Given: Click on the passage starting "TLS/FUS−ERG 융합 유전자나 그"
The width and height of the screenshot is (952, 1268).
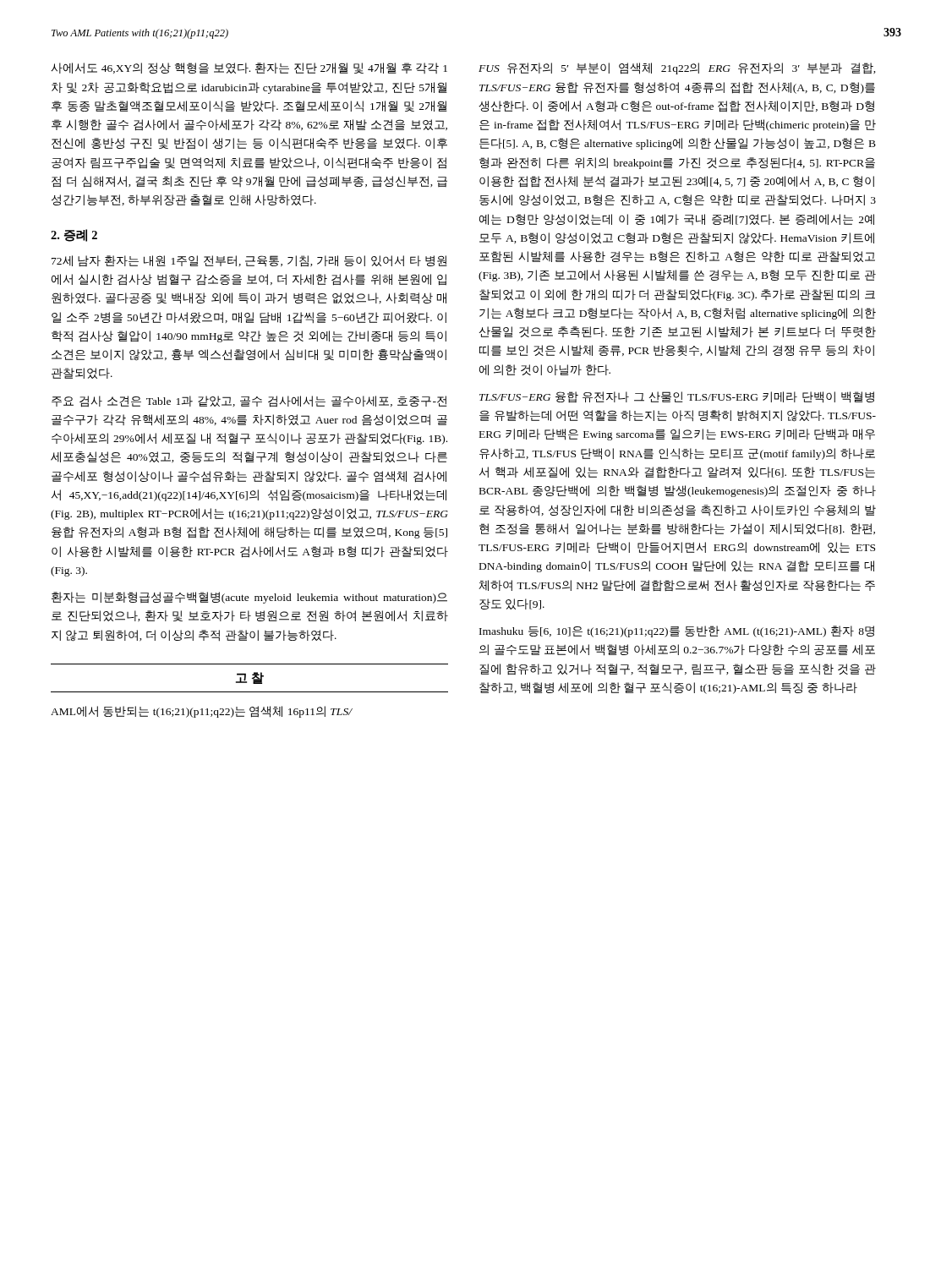Looking at the screenshot, I should pyautogui.click(x=677, y=501).
